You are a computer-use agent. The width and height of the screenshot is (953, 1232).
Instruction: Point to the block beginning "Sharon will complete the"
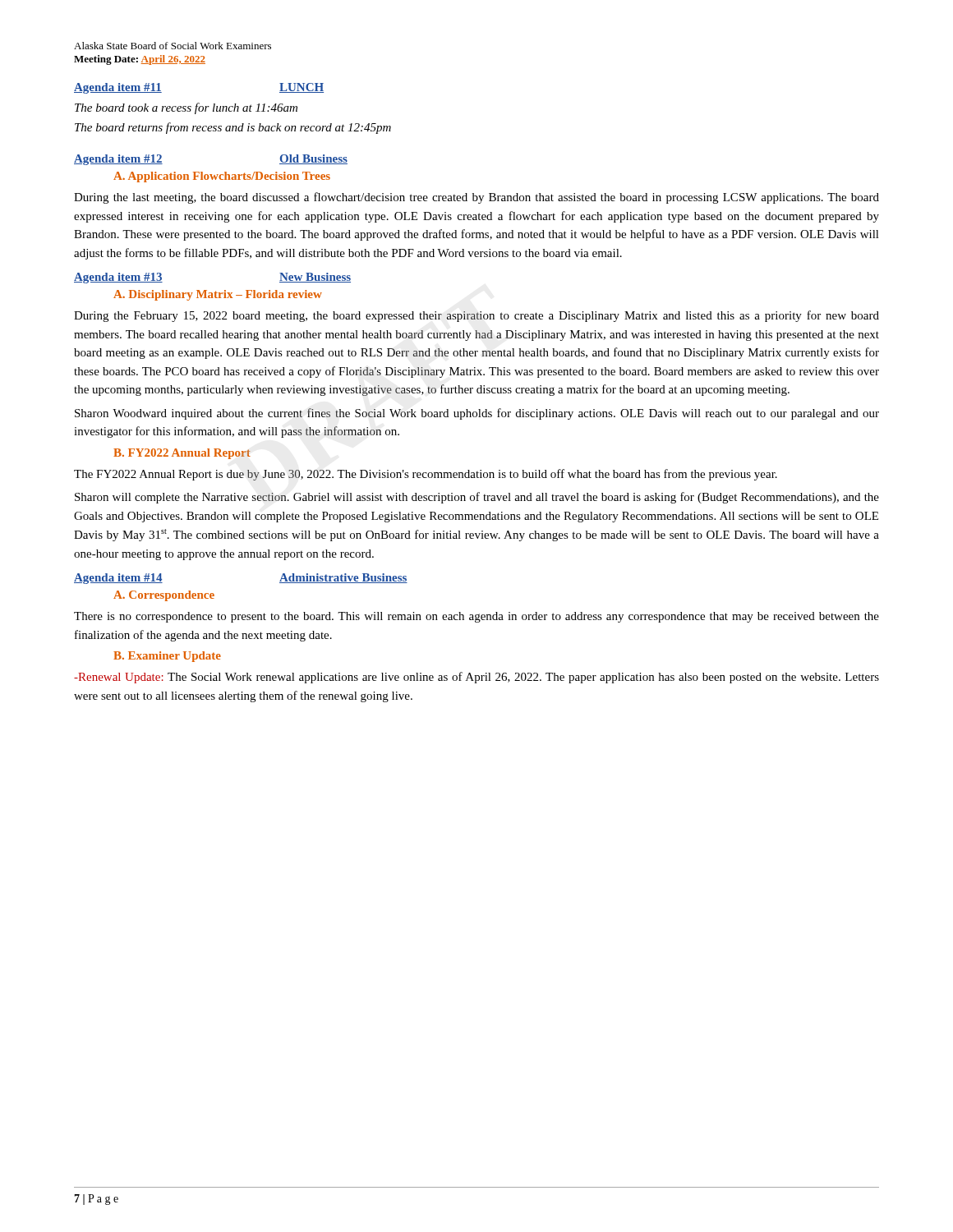[476, 525]
